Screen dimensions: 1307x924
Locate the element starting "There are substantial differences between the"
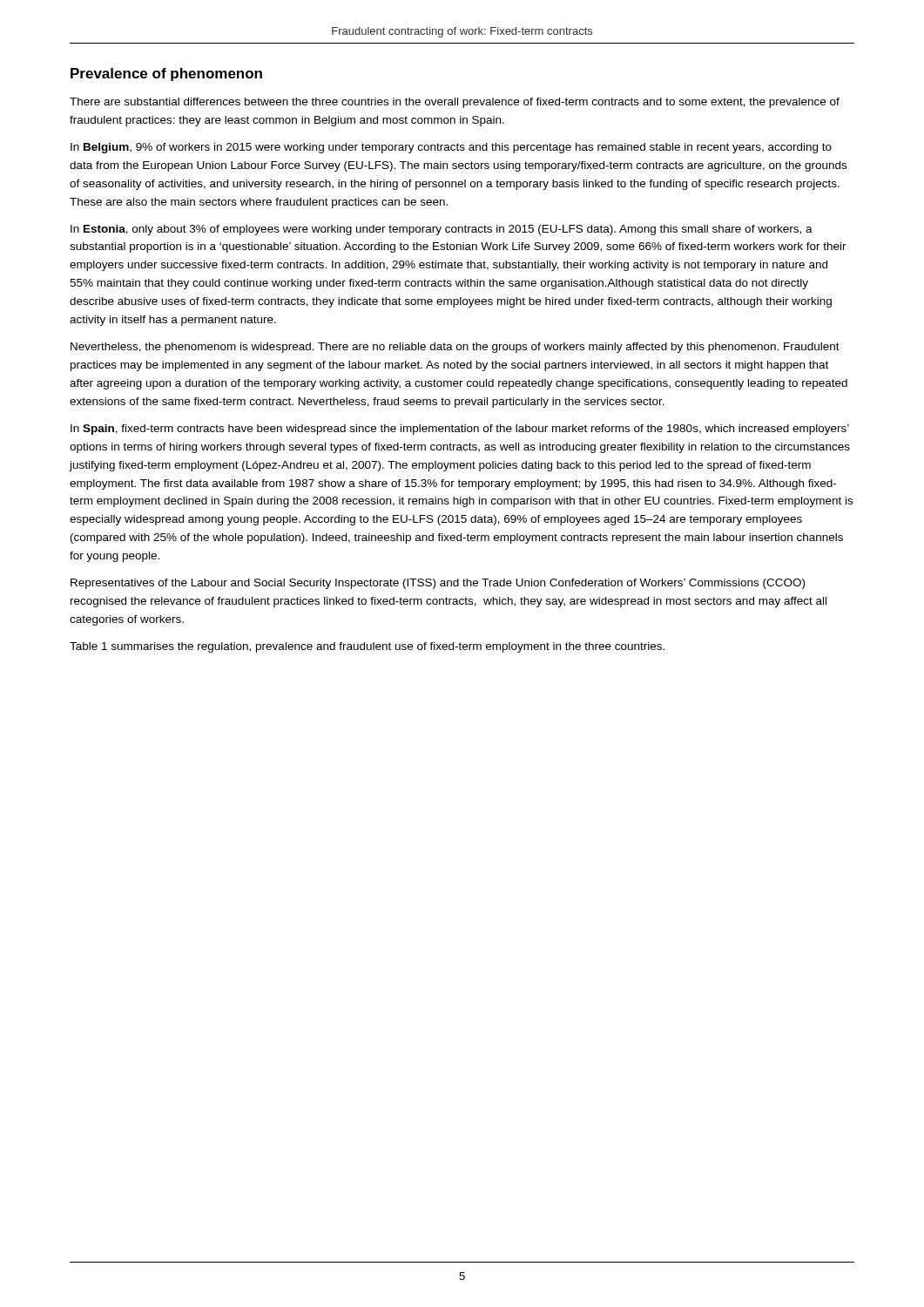pos(454,111)
